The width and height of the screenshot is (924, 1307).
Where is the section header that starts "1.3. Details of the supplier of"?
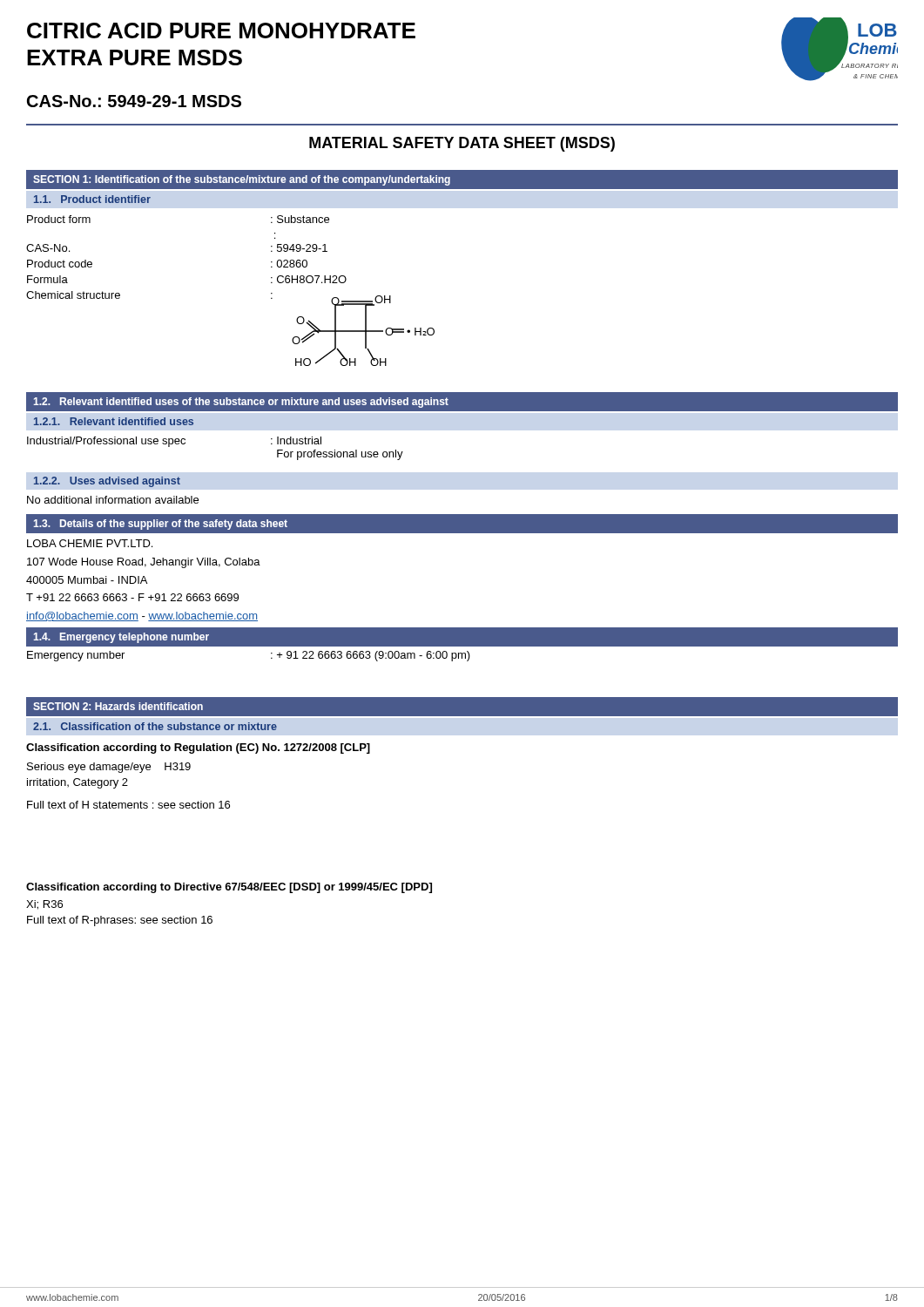(x=160, y=524)
